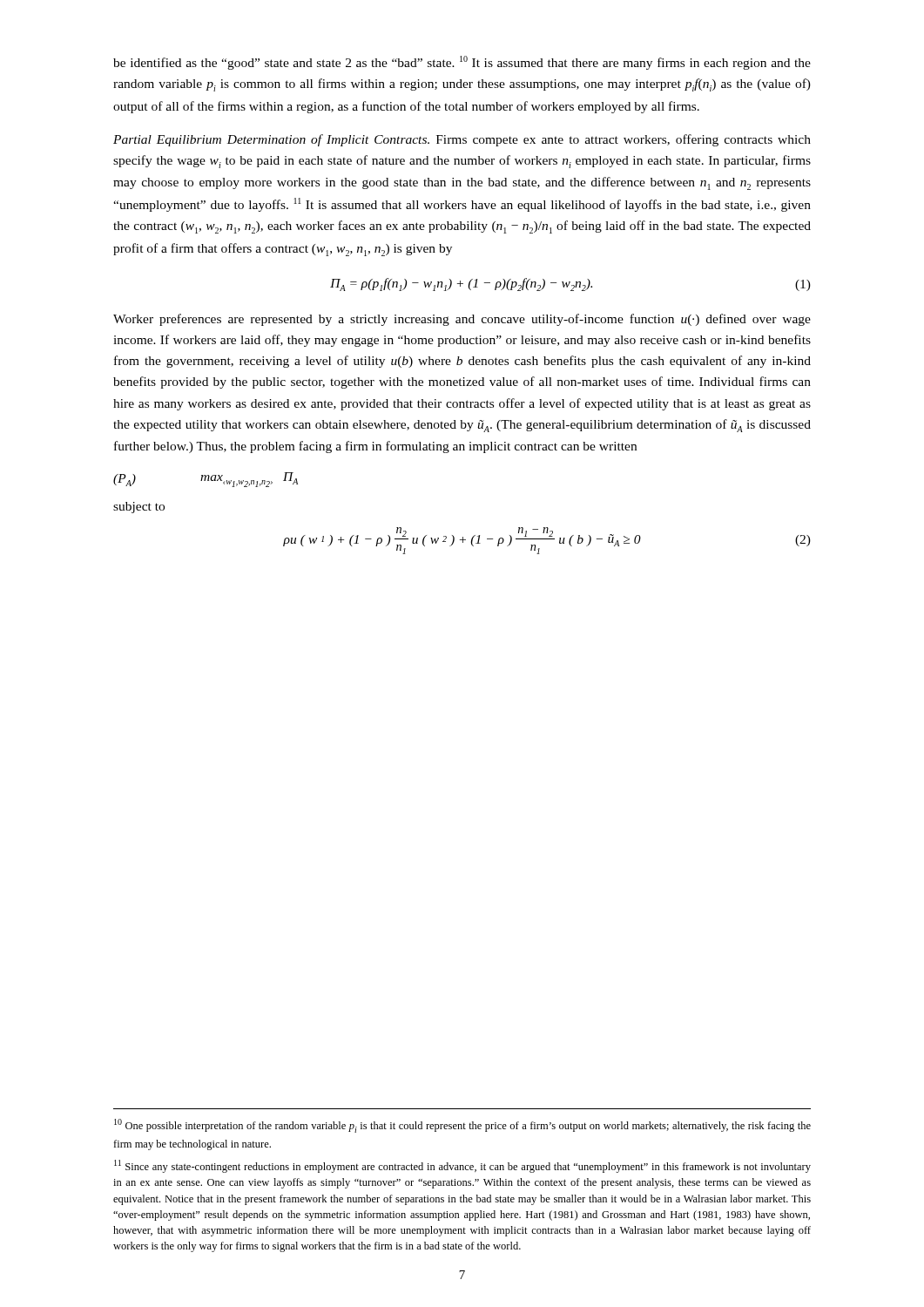
Task: Select the passage starting "Partial Equilibrium Determination of Implicit Contracts. Firms"
Action: 462,194
